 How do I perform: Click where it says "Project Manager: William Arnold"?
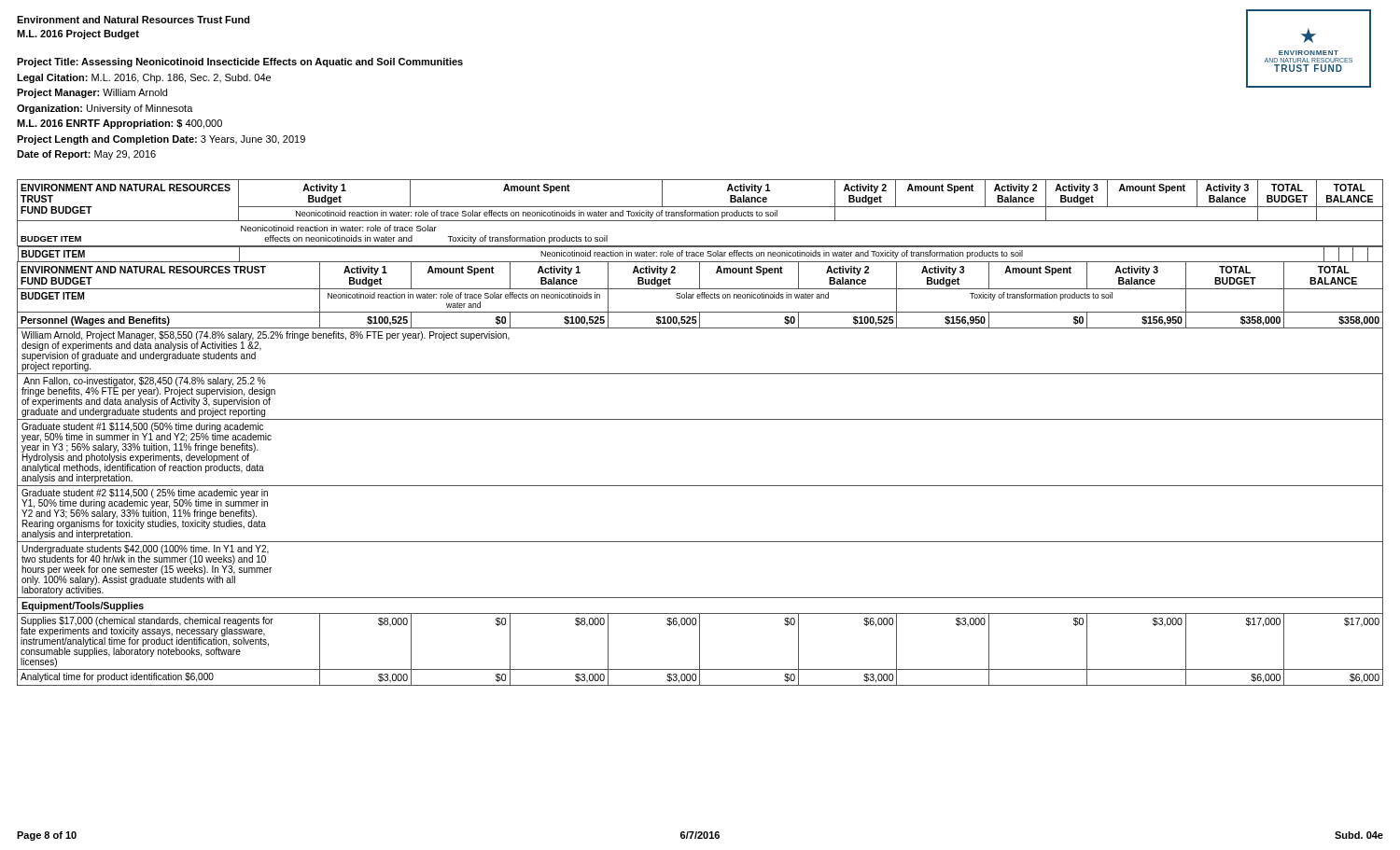[92, 93]
